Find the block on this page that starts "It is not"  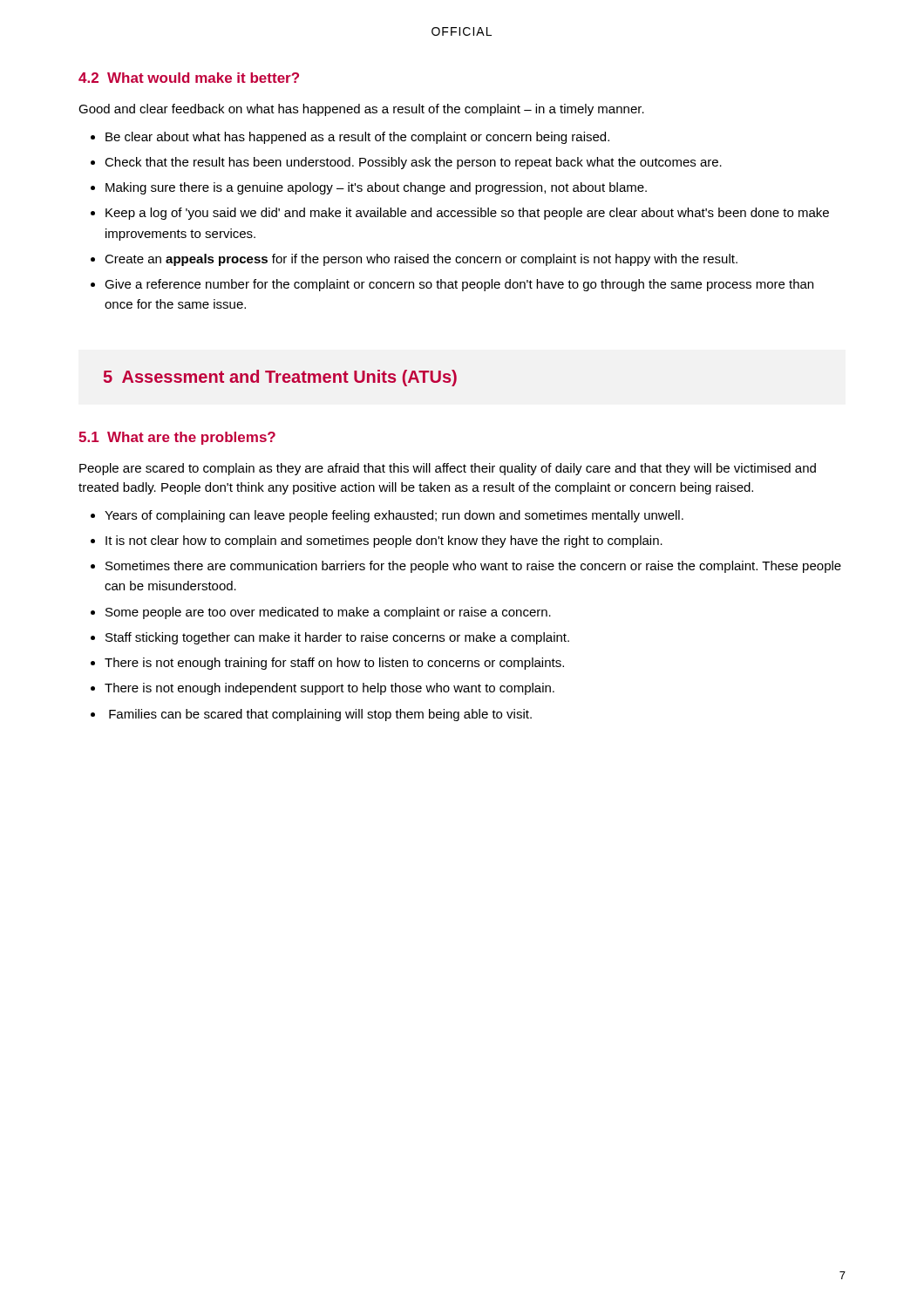pos(384,540)
